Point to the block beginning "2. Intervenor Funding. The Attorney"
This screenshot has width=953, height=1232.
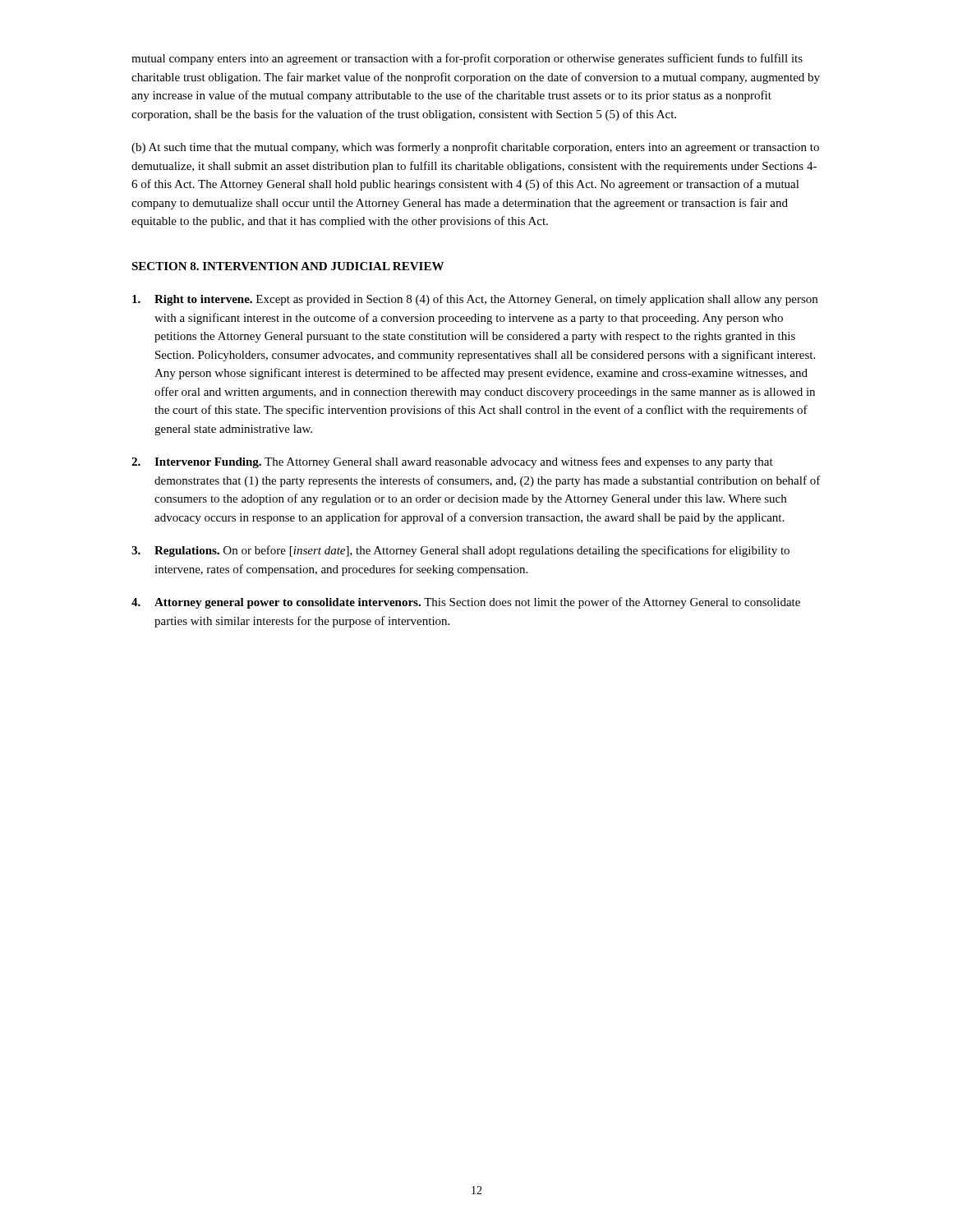point(476,489)
